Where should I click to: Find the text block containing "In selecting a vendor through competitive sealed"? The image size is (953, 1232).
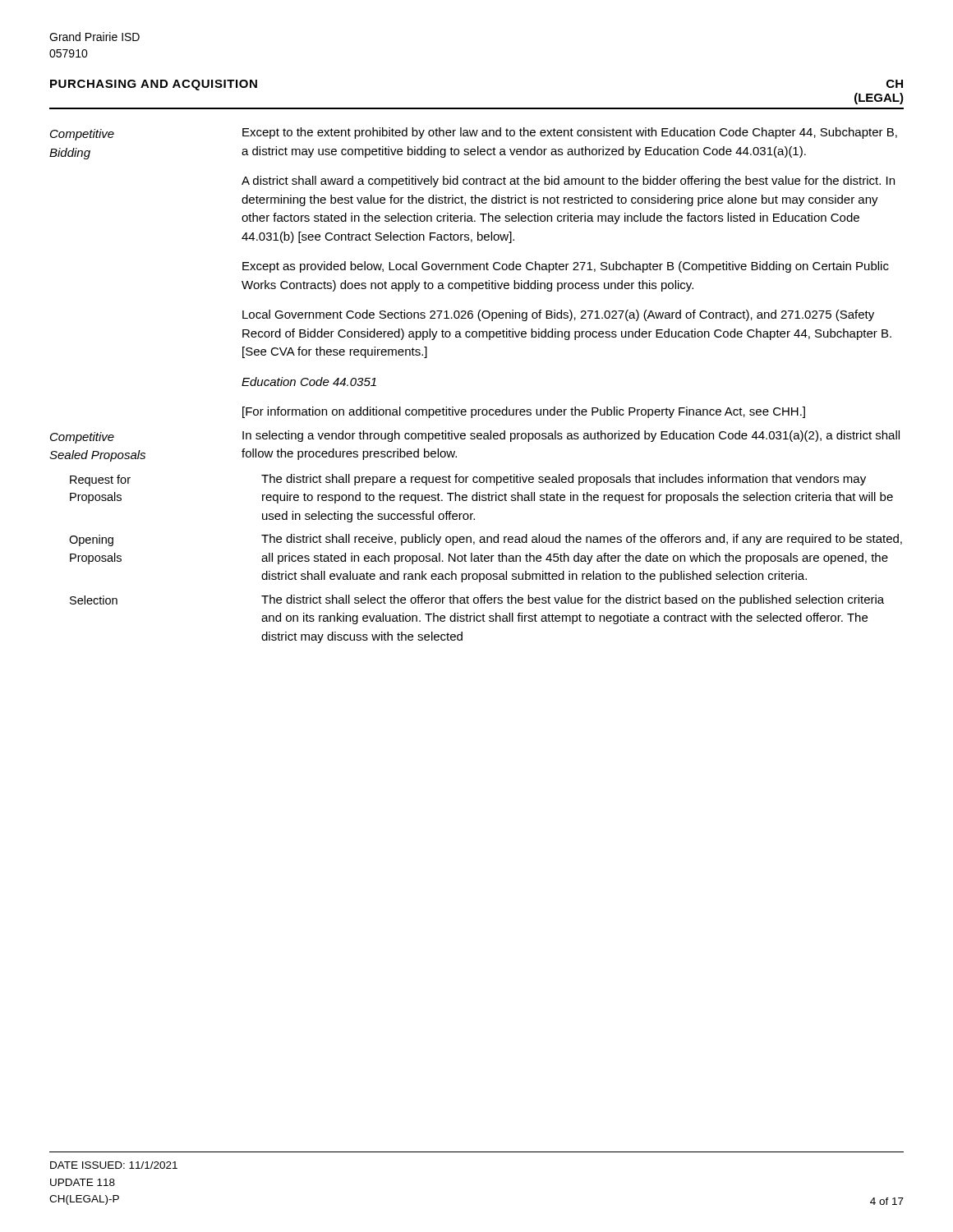571,444
